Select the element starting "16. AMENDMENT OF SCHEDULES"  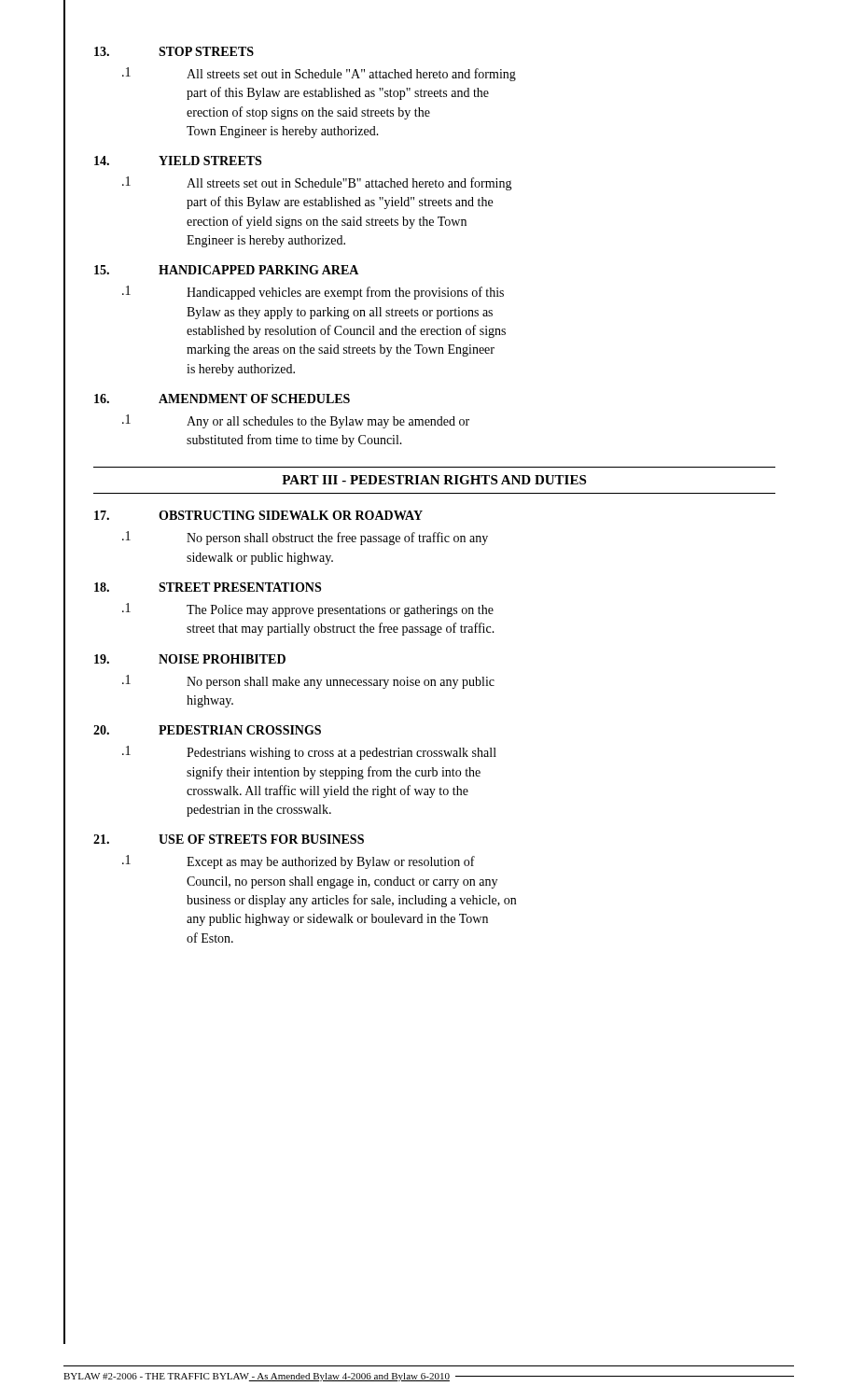(222, 399)
